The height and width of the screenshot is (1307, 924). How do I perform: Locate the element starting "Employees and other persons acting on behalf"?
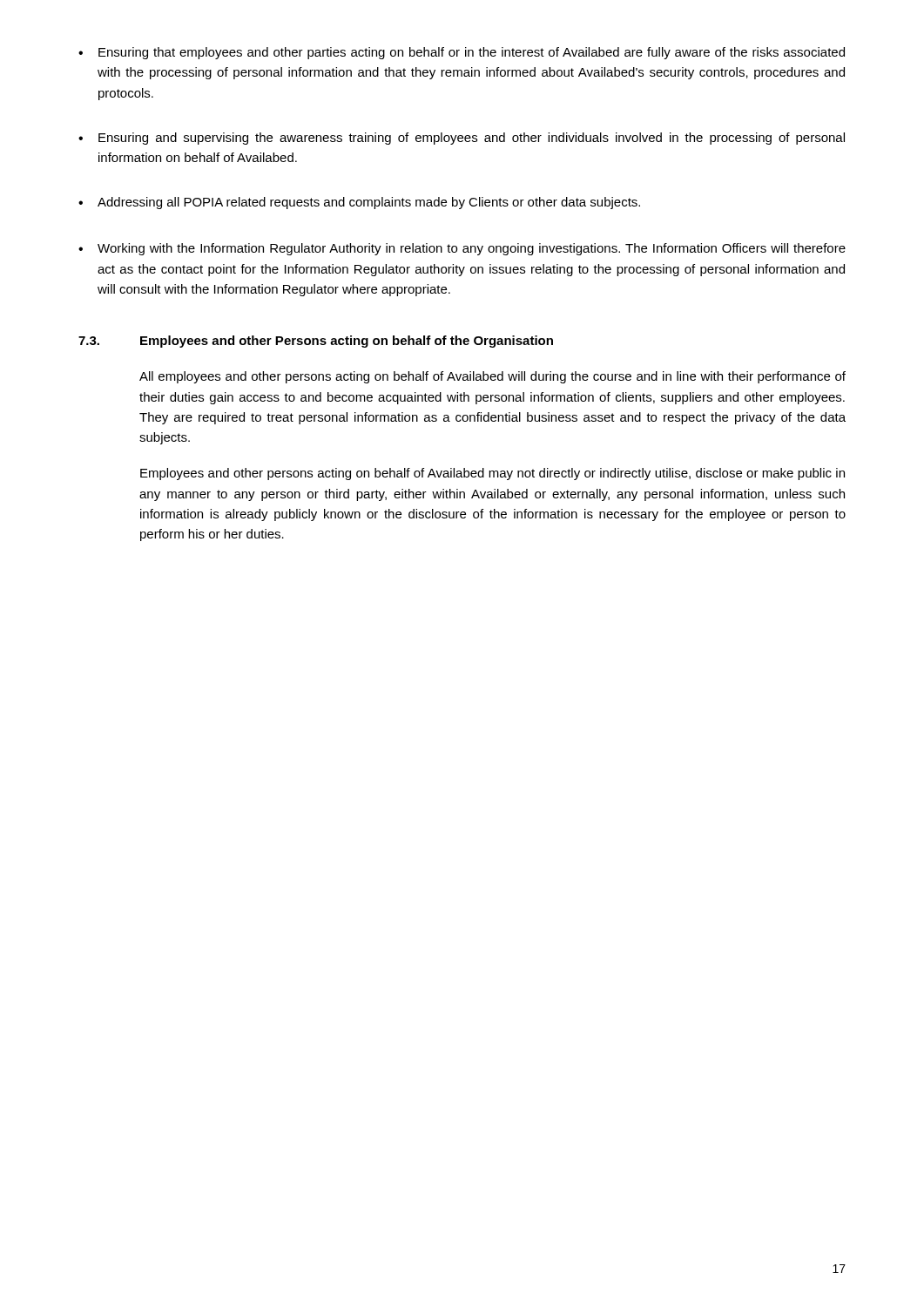point(492,503)
